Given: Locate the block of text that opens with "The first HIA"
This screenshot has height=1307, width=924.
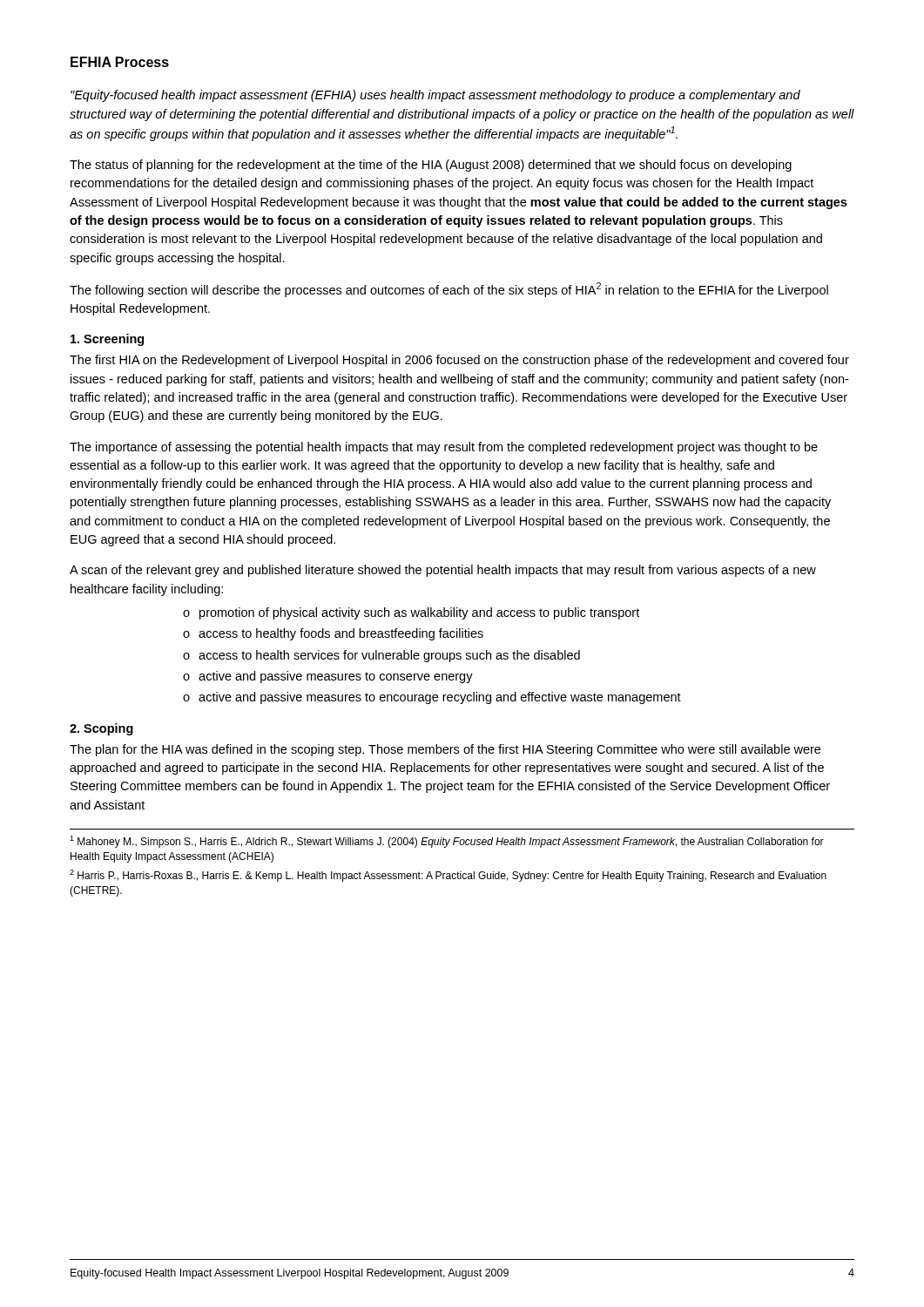Looking at the screenshot, I should [x=459, y=388].
